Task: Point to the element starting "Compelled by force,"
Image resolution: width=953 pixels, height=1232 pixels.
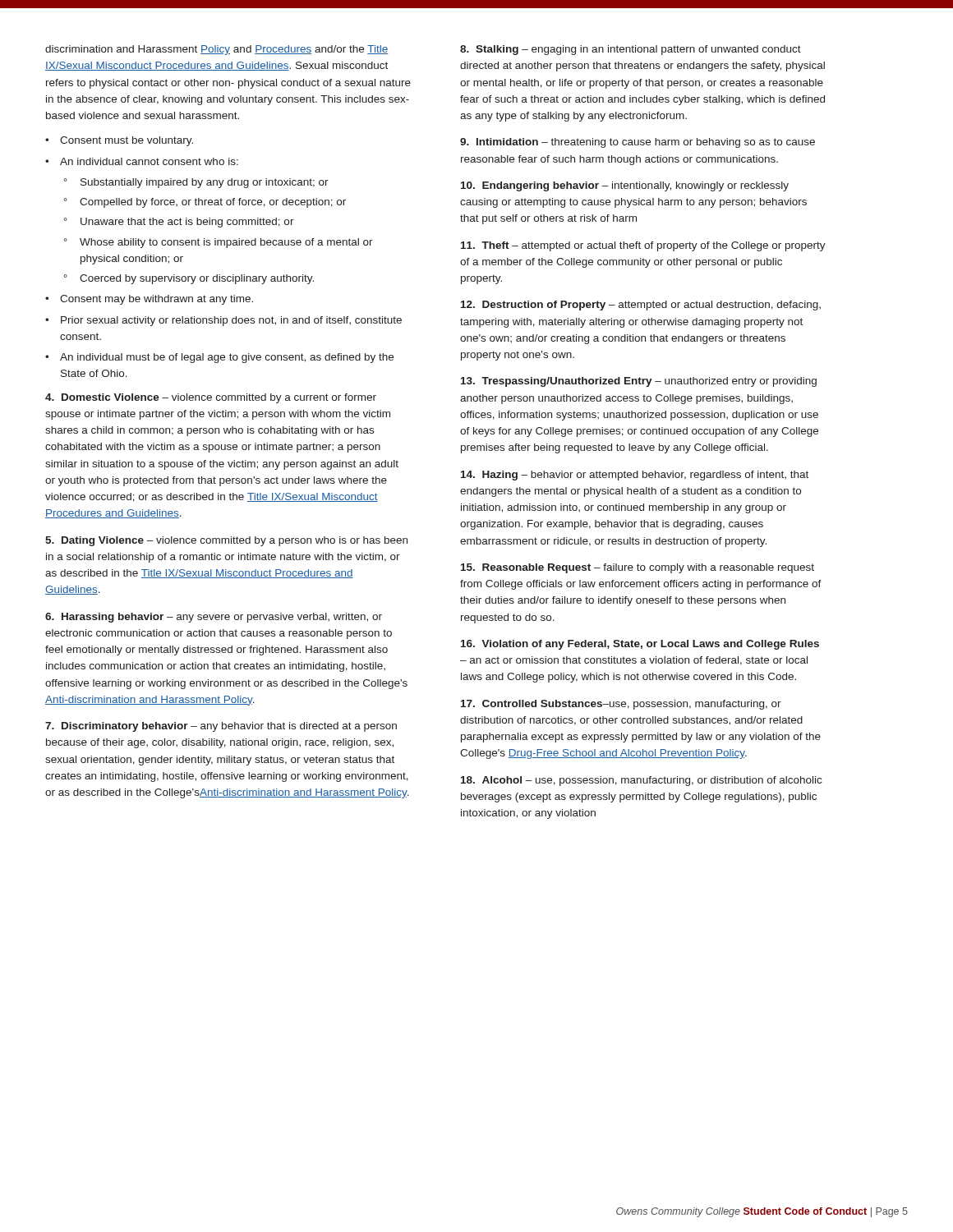Action: [213, 202]
